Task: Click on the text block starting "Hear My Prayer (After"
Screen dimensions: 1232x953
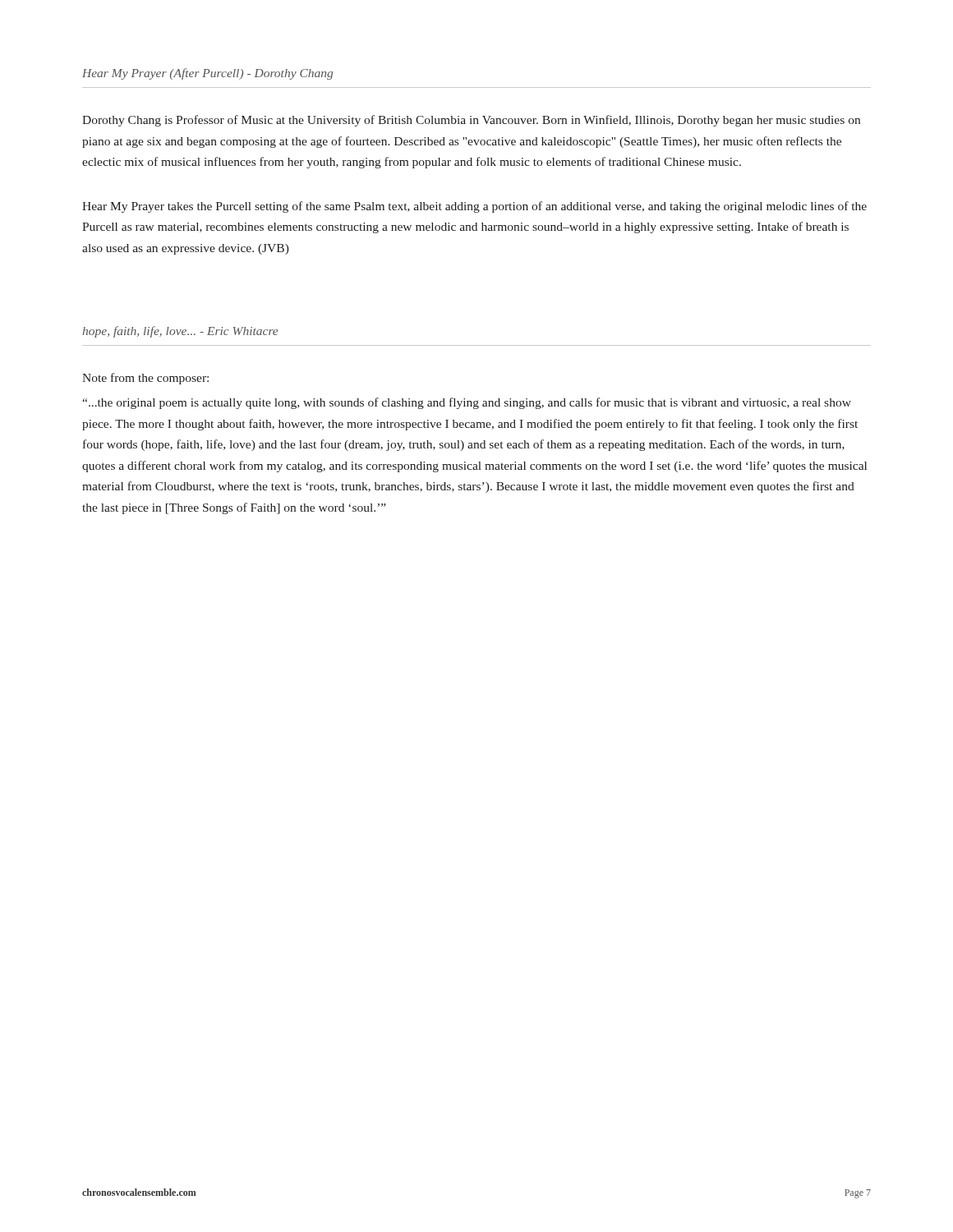Action: tap(208, 73)
